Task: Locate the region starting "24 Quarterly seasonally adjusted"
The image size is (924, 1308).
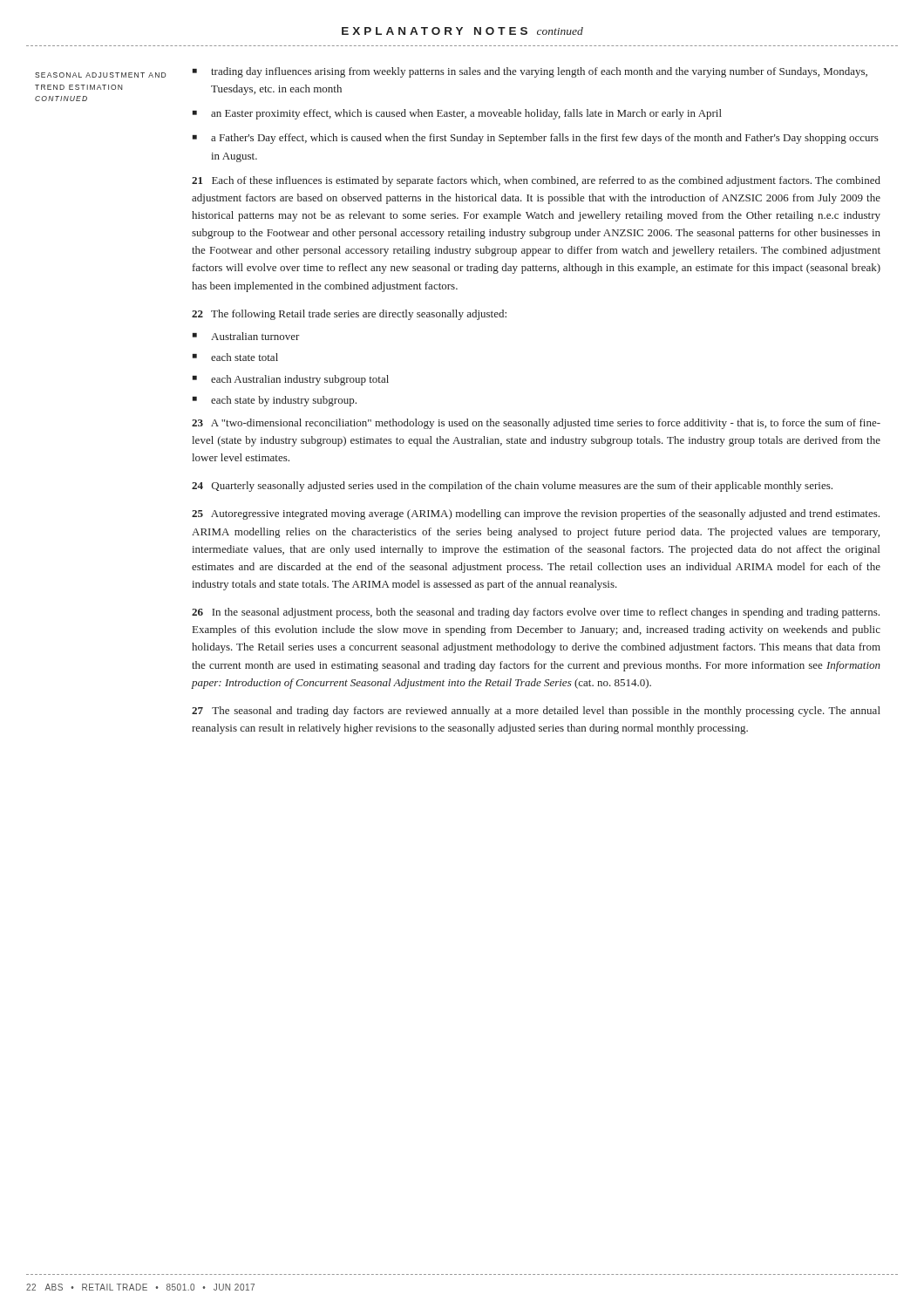Action: point(513,486)
